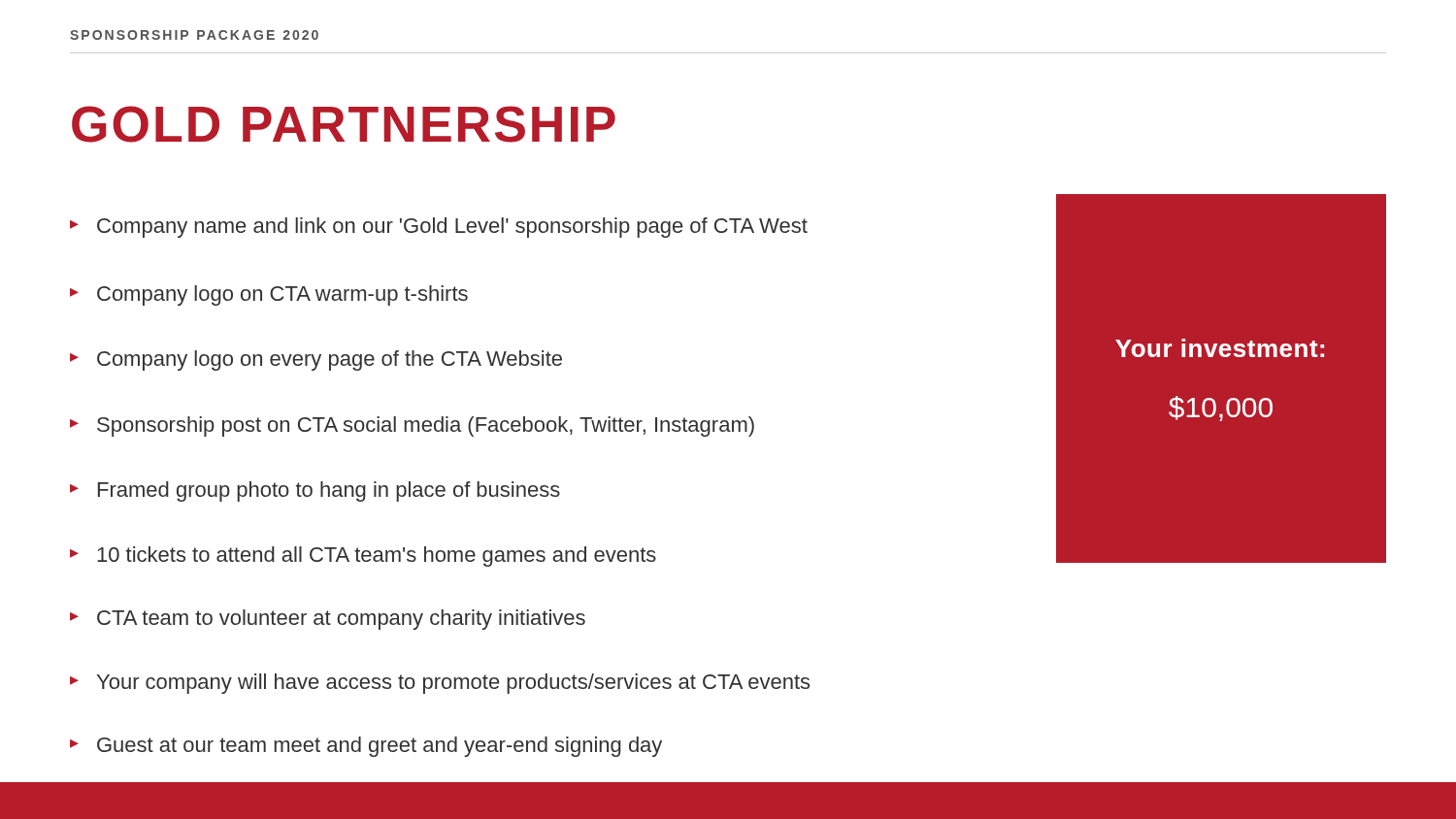
Task: Click on the list item that reads "▸ Sponsorship post on CTA social"
Action: 413,425
